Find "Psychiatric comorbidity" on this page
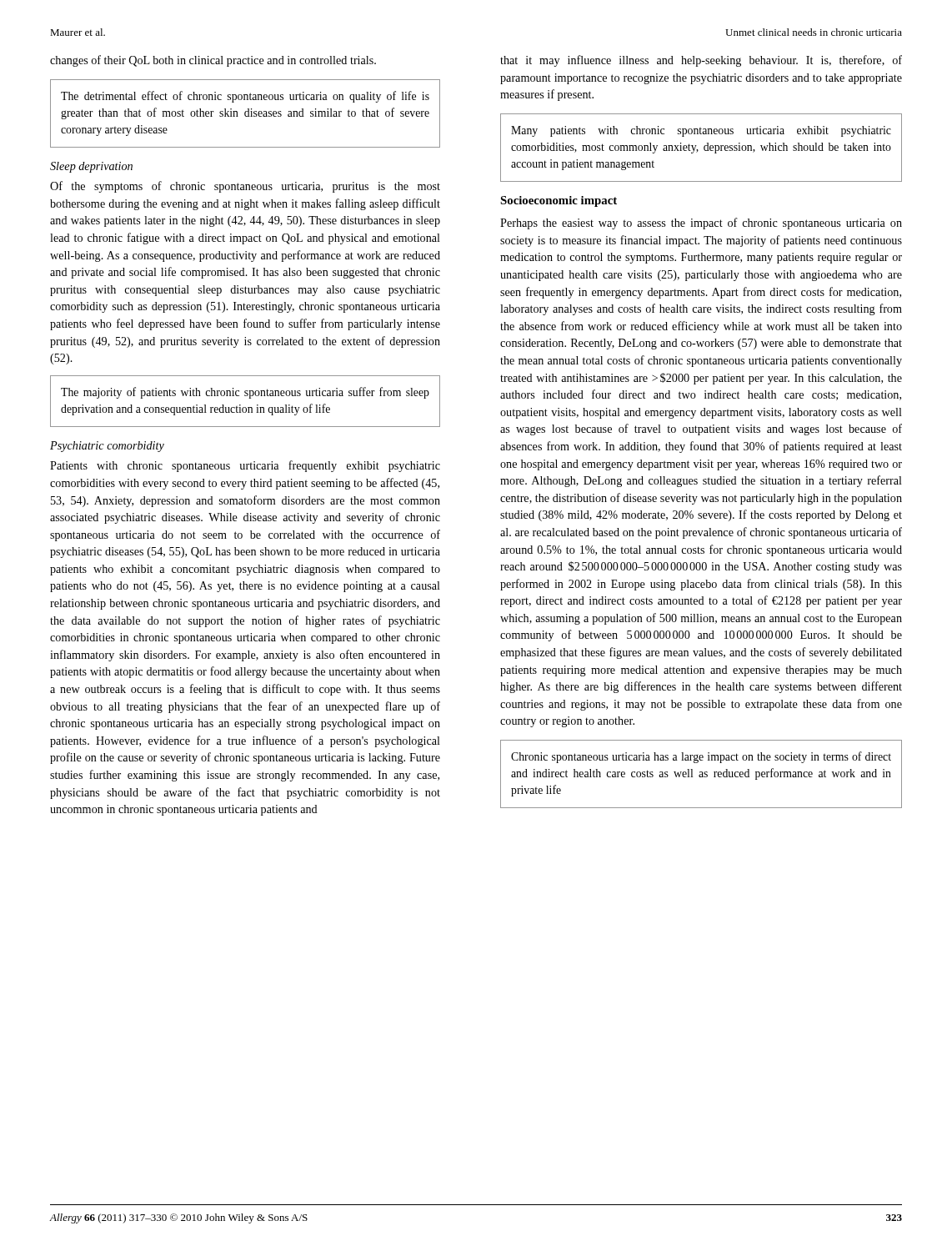 tap(107, 445)
